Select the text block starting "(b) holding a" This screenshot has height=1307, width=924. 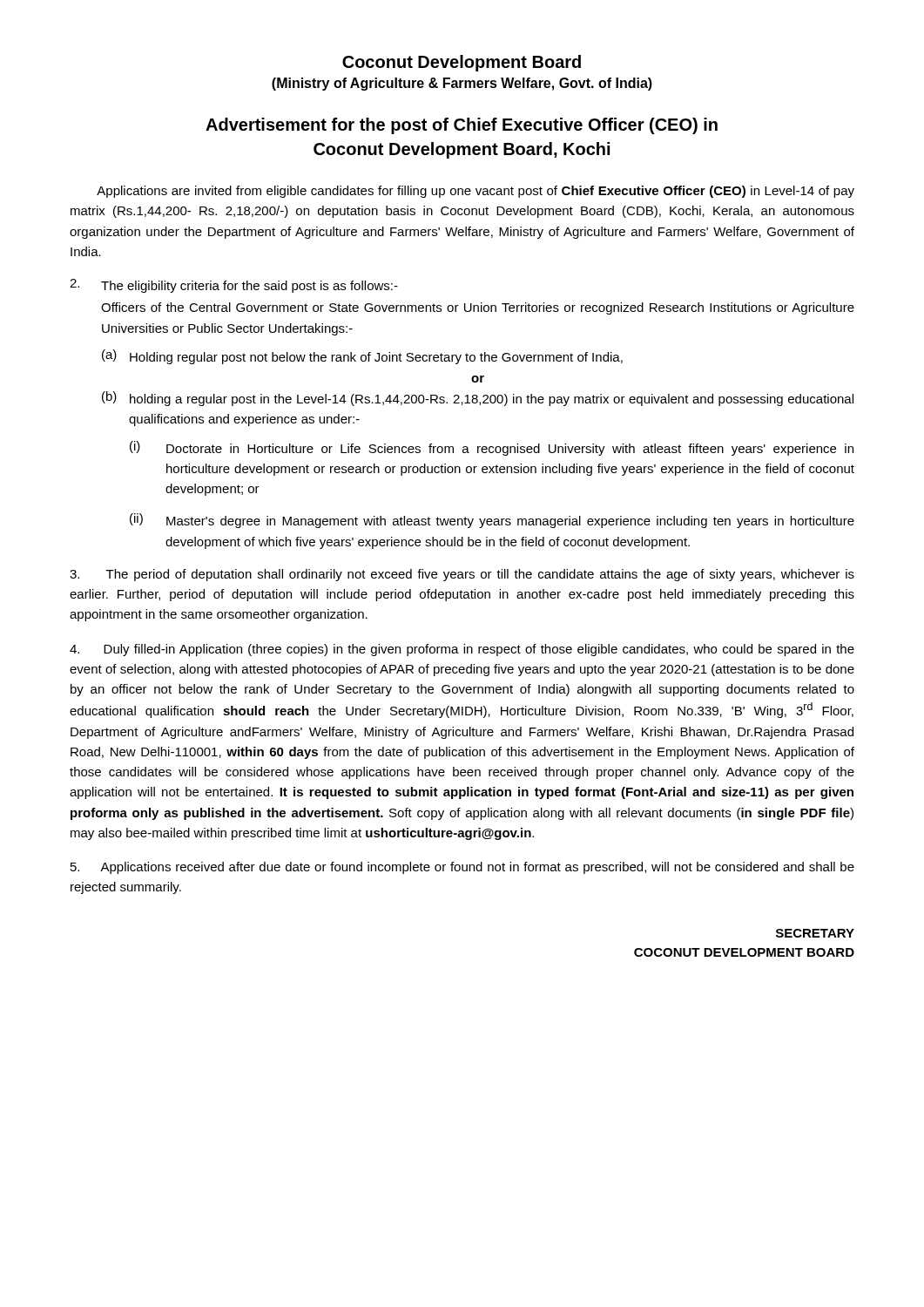point(478,409)
